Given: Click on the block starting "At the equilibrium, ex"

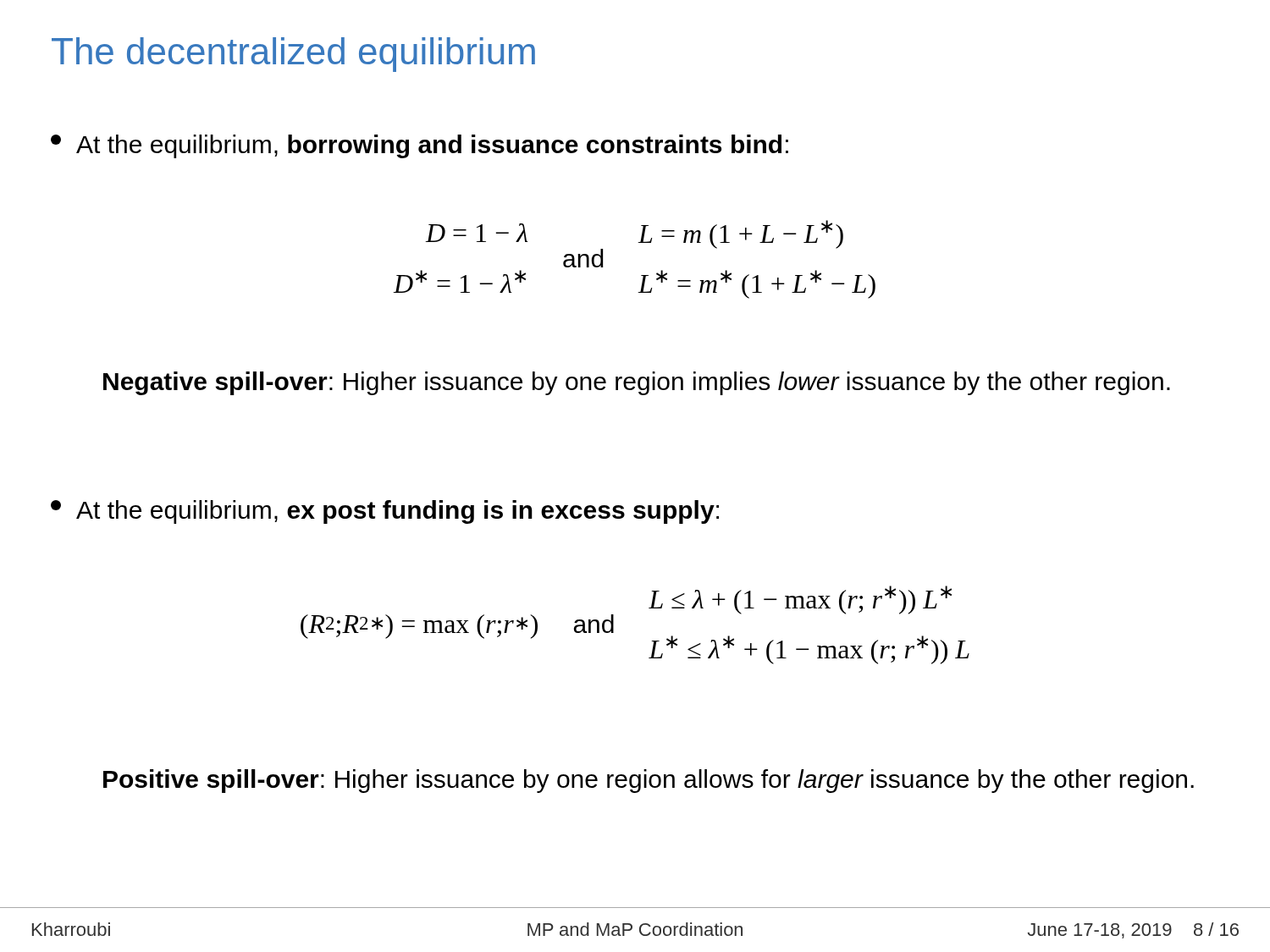Looking at the screenshot, I should point(386,510).
